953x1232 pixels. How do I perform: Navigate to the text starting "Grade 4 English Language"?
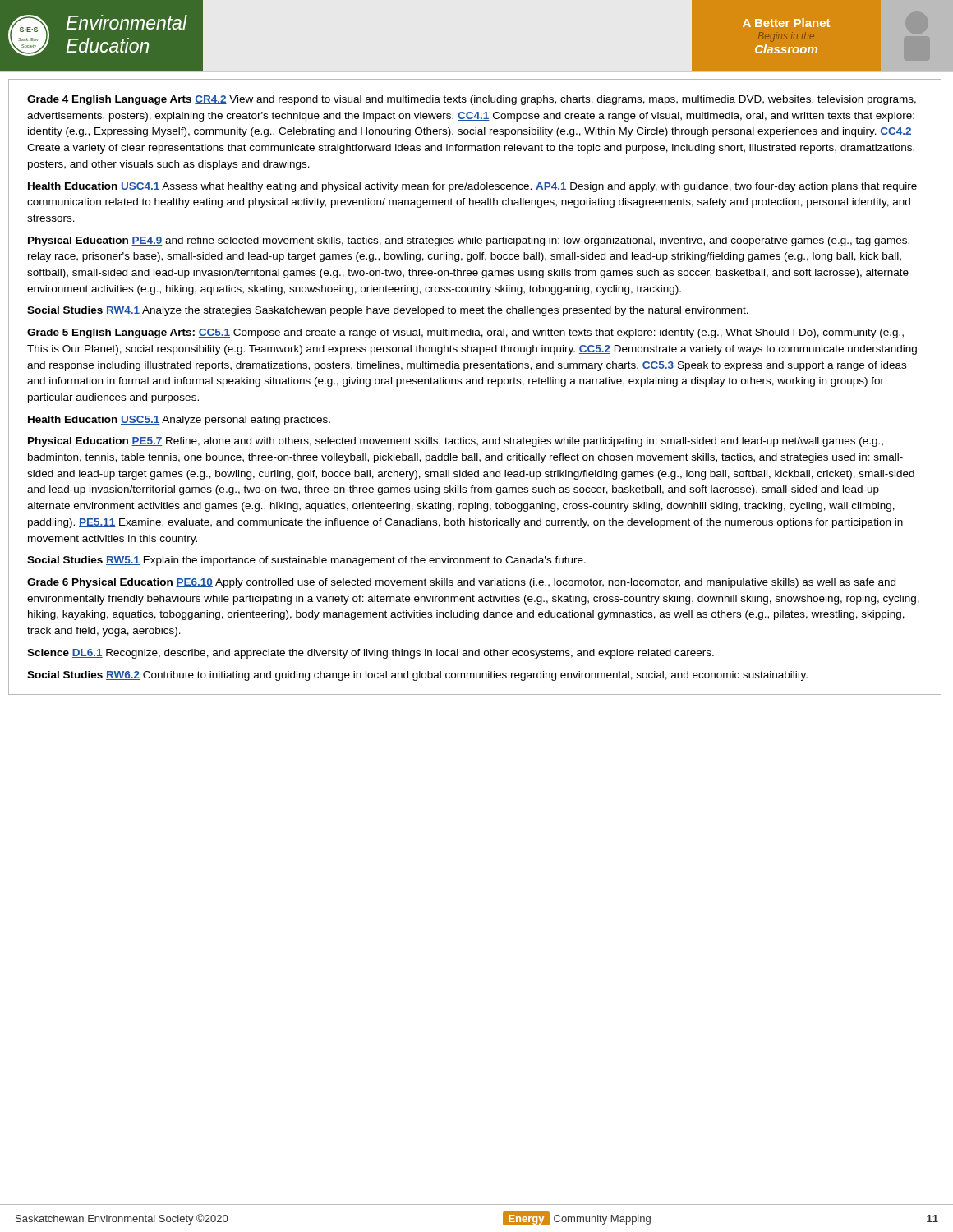point(472,131)
